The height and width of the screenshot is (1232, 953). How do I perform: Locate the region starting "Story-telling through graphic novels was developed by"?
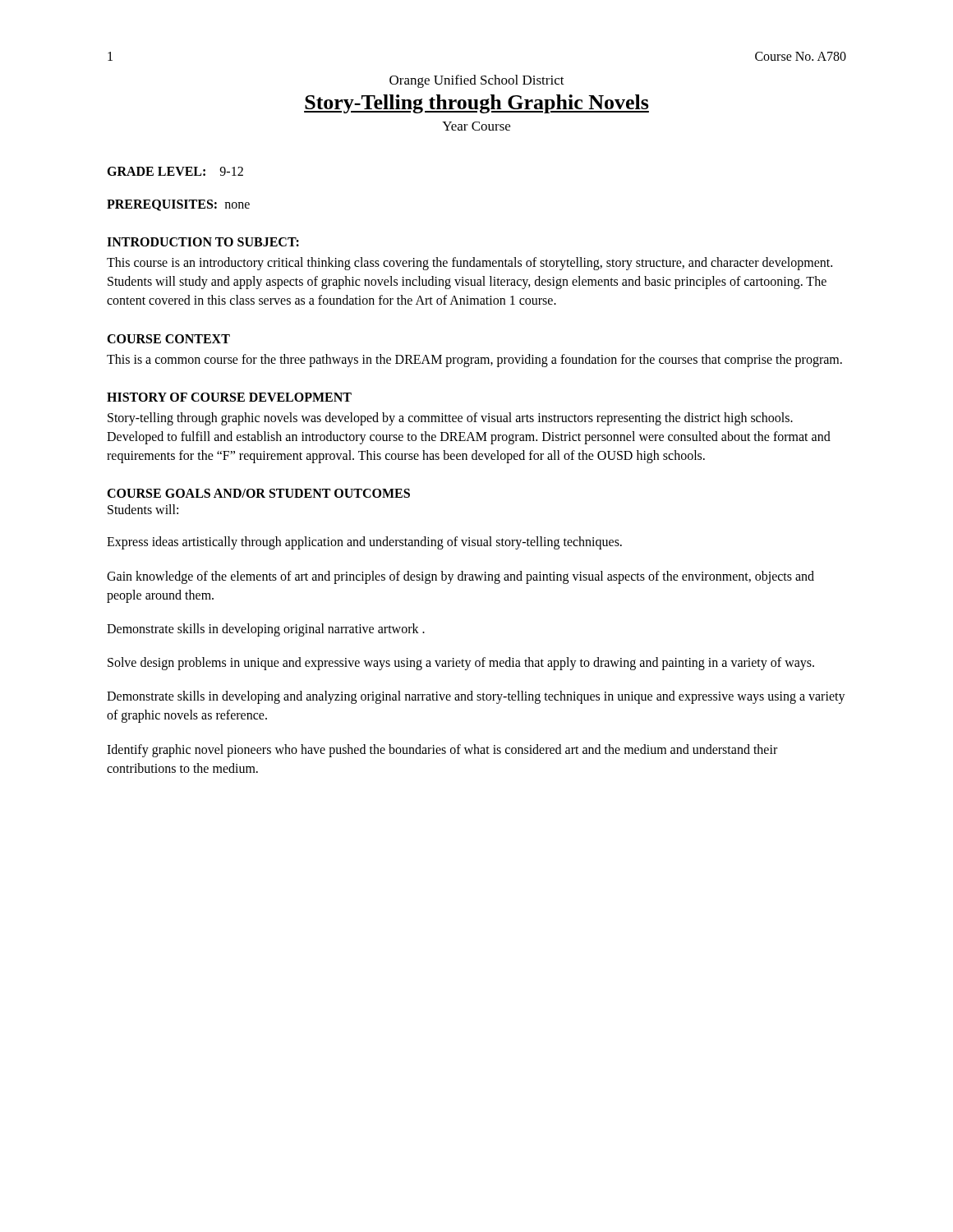tap(469, 436)
